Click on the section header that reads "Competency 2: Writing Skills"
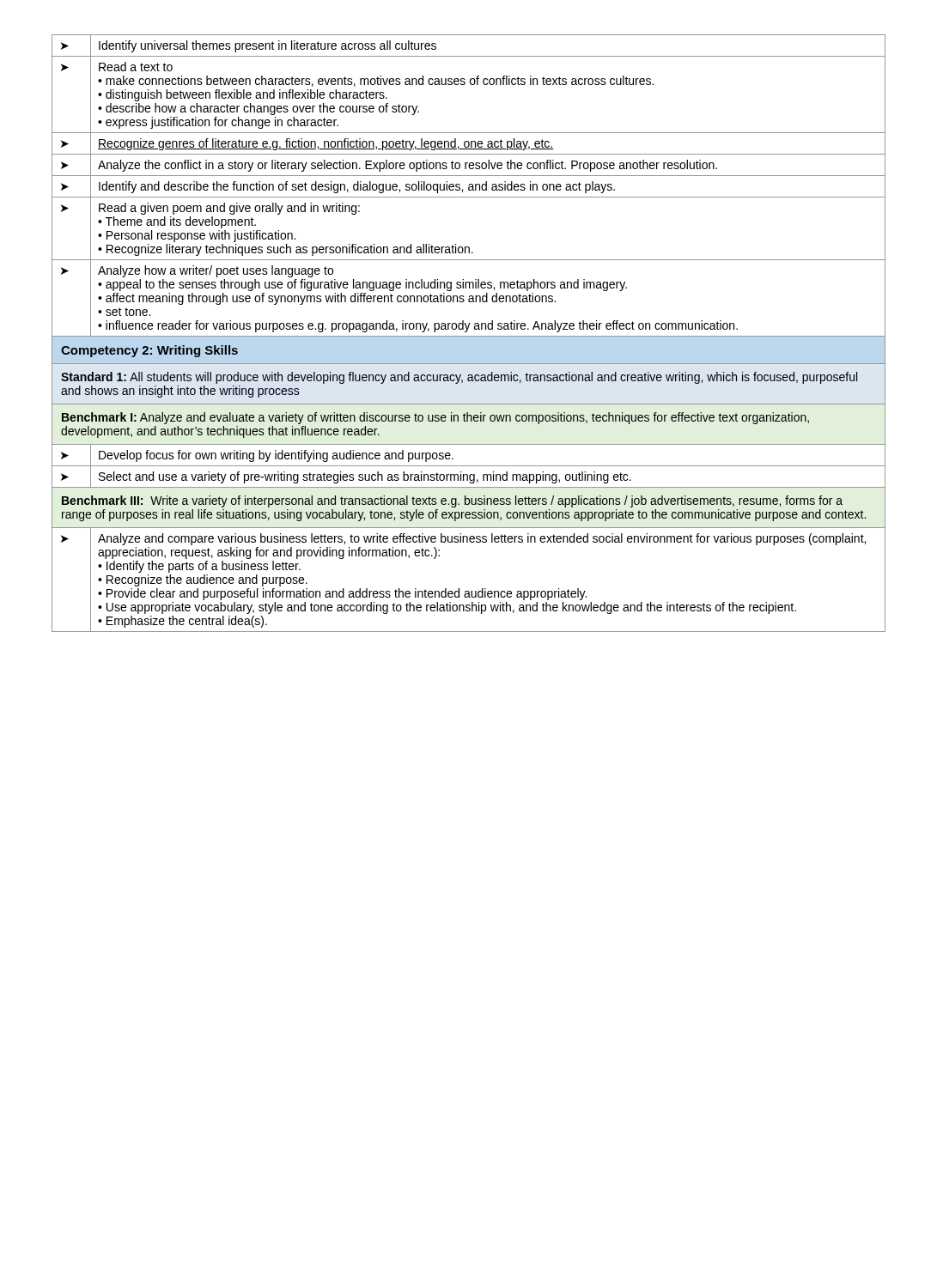The height and width of the screenshot is (1288, 937). point(150,350)
